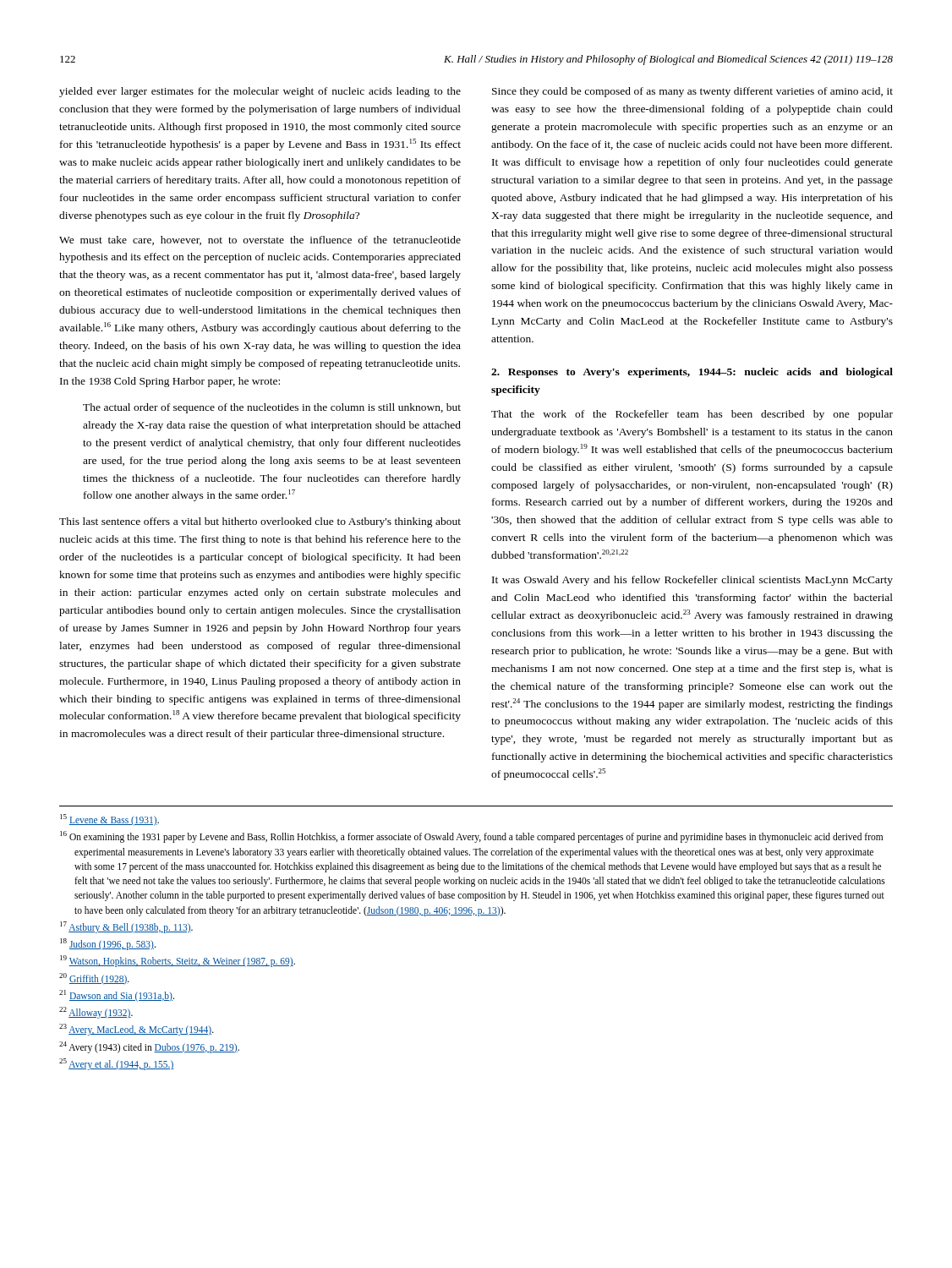Click on the text block that says "That the work of"
Viewport: 952px width, 1268px height.
tap(692, 485)
